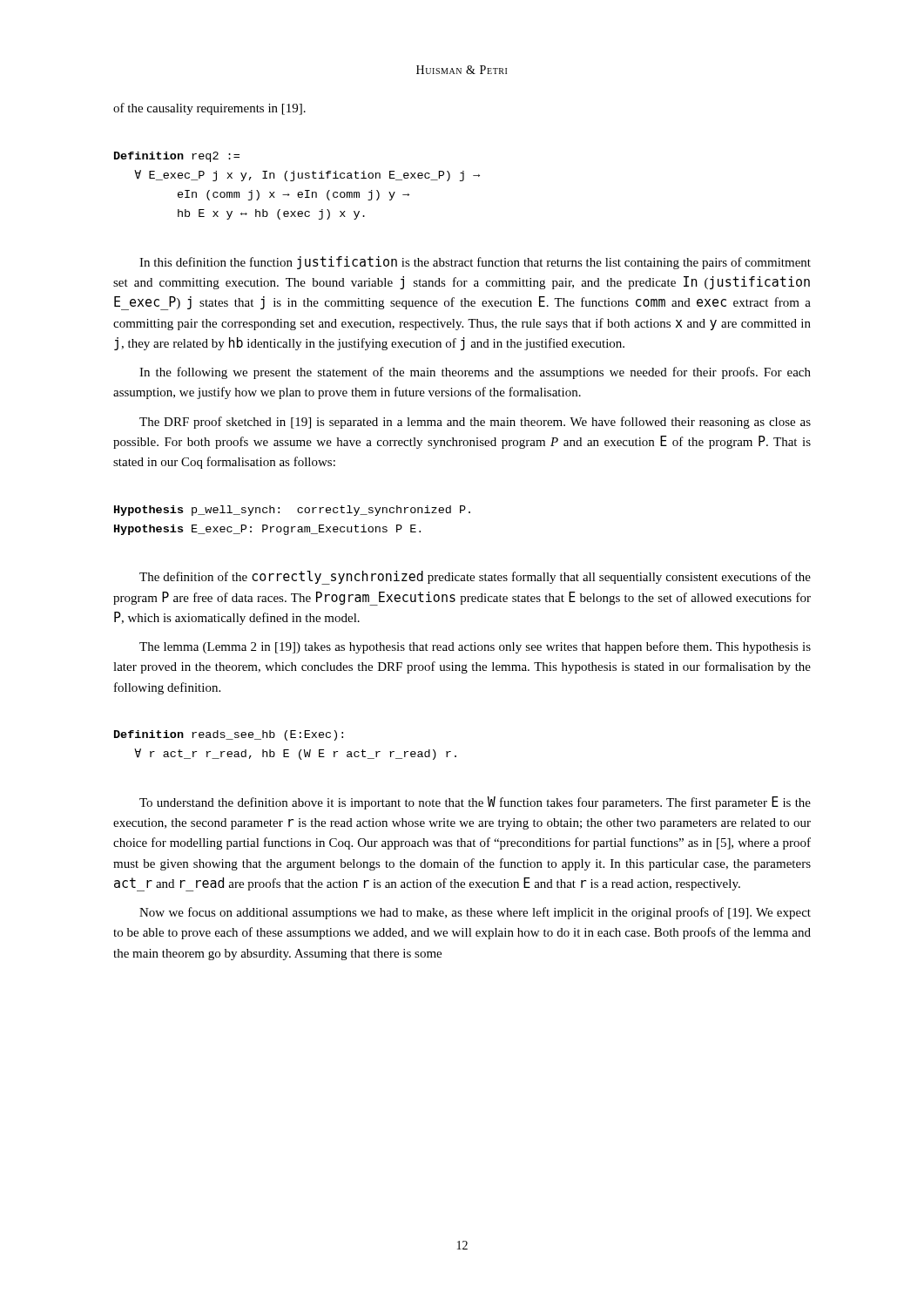Point to the text block starting "The DRF proof sketched in [19]"

[462, 442]
